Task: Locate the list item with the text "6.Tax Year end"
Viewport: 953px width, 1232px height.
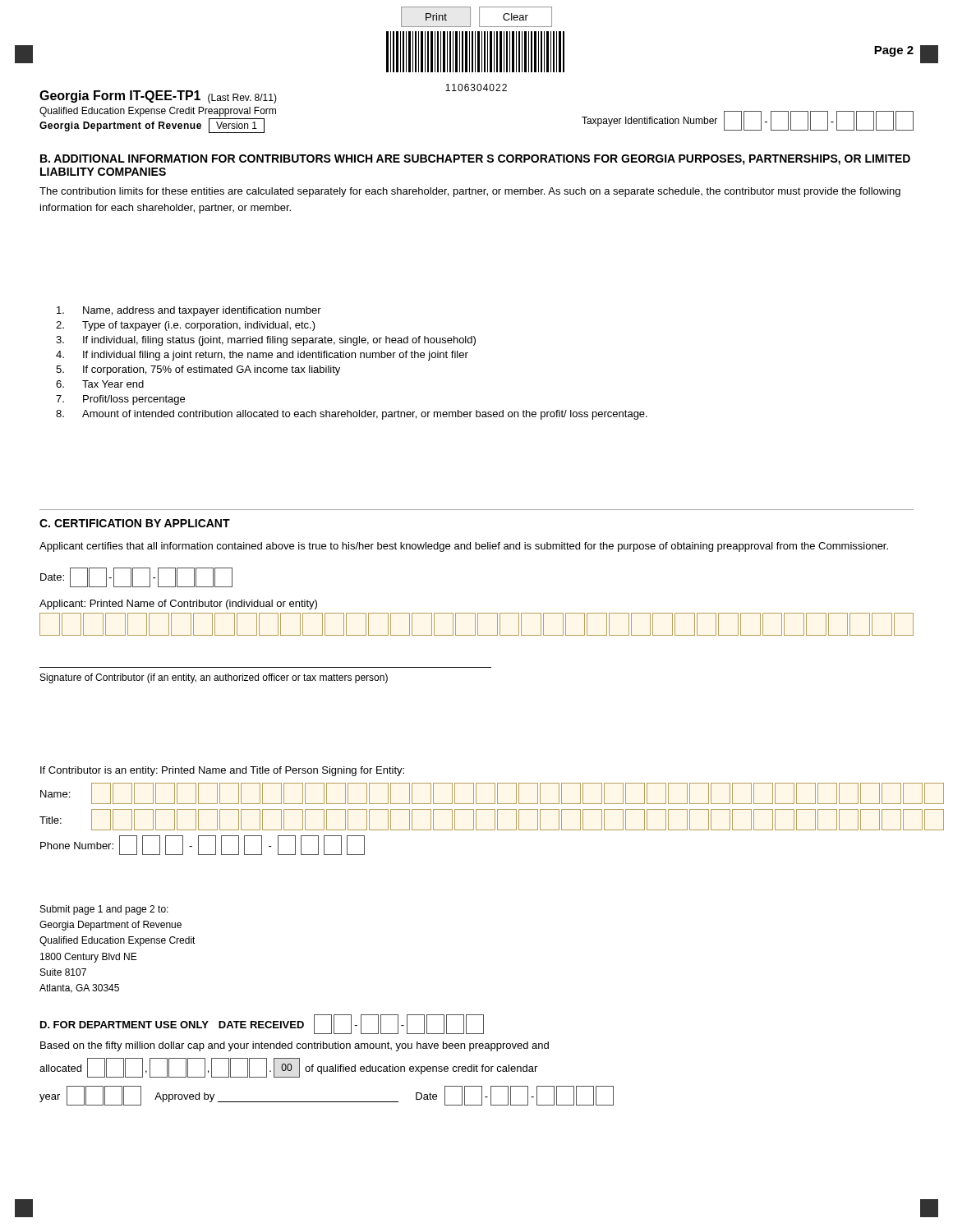Action: pos(92,384)
